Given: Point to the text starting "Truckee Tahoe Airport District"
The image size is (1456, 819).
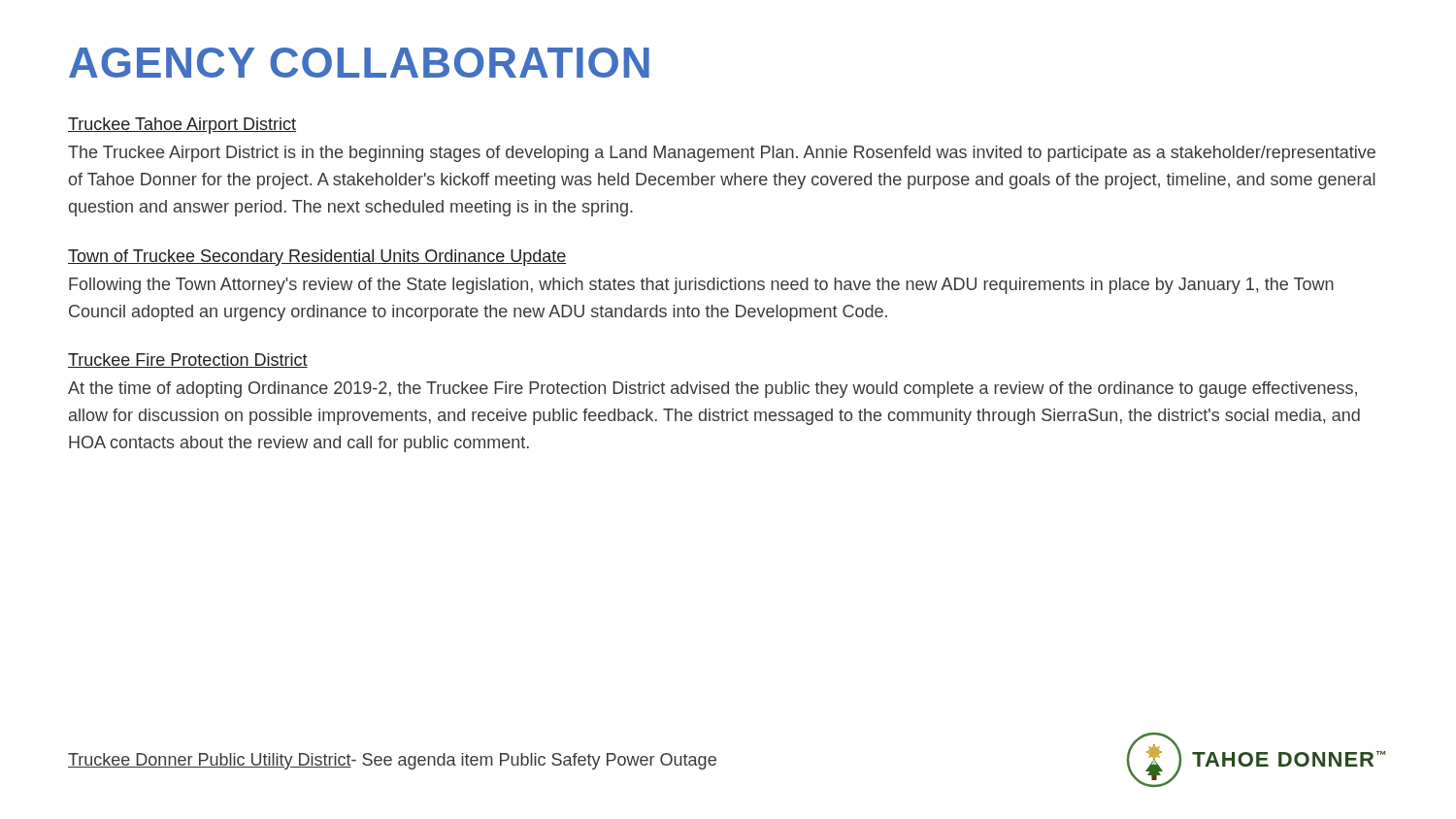Looking at the screenshot, I should [182, 124].
